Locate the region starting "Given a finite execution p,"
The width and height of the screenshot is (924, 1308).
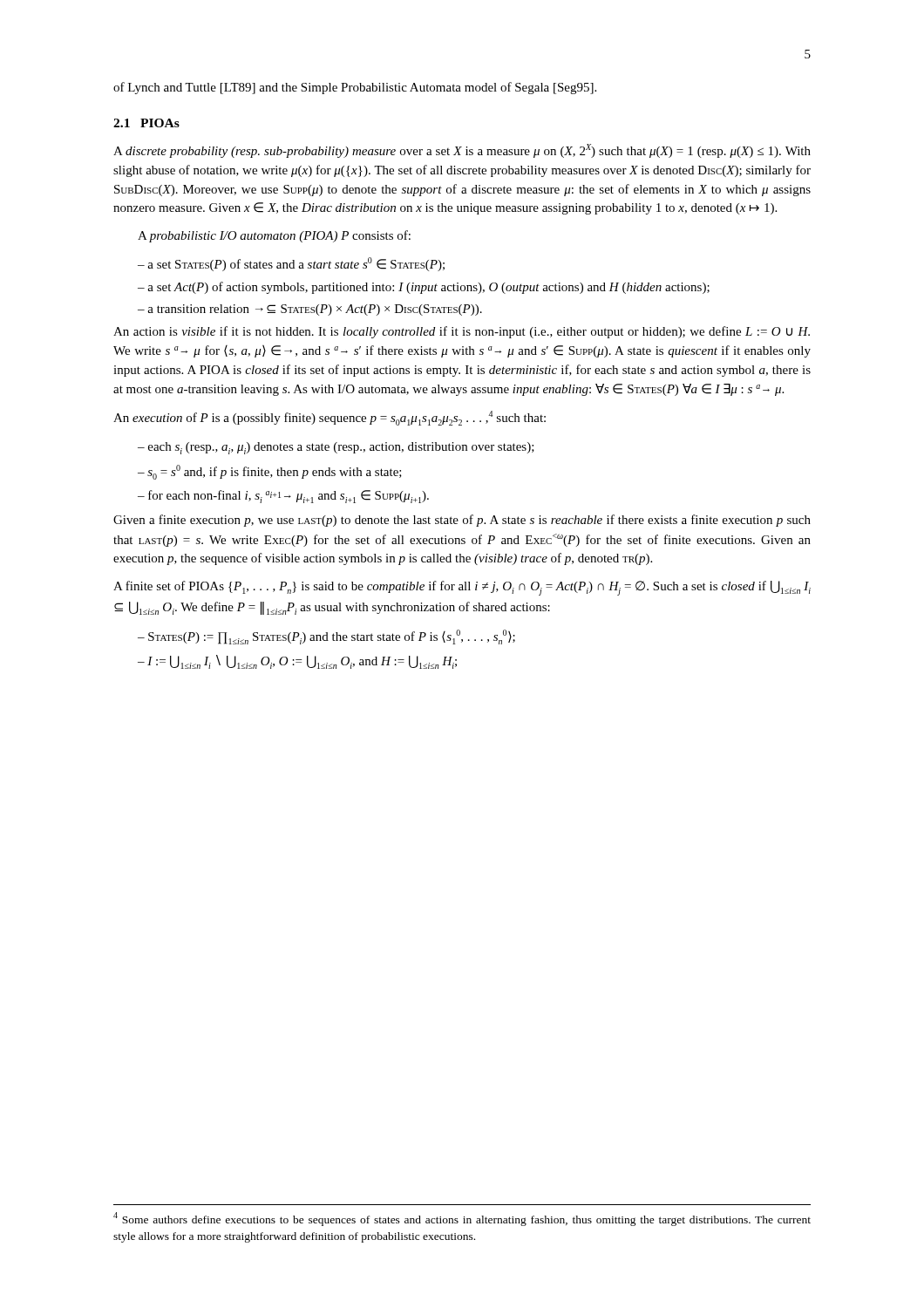pos(462,565)
